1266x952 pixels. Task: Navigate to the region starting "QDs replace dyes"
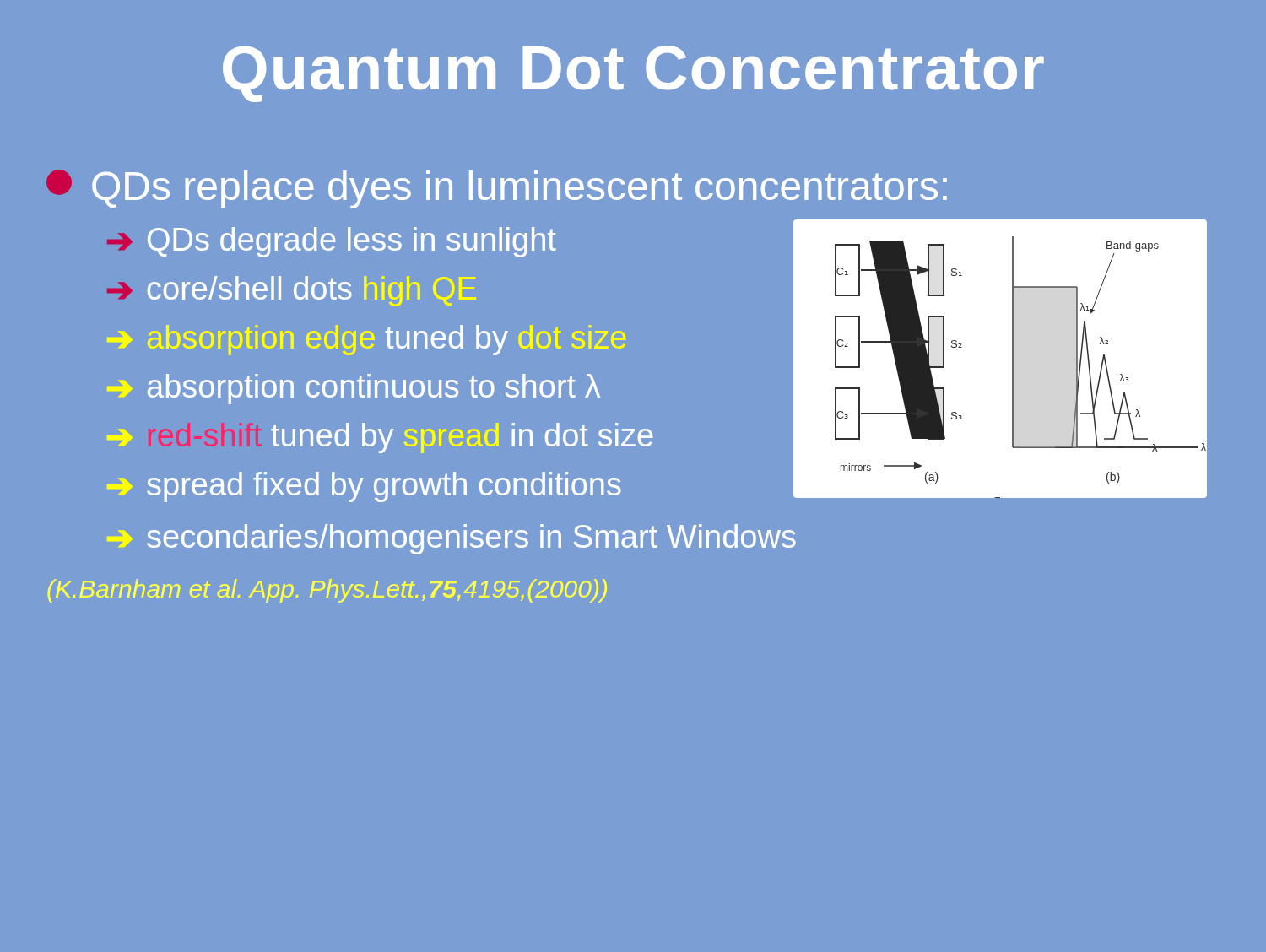click(498, 186)
